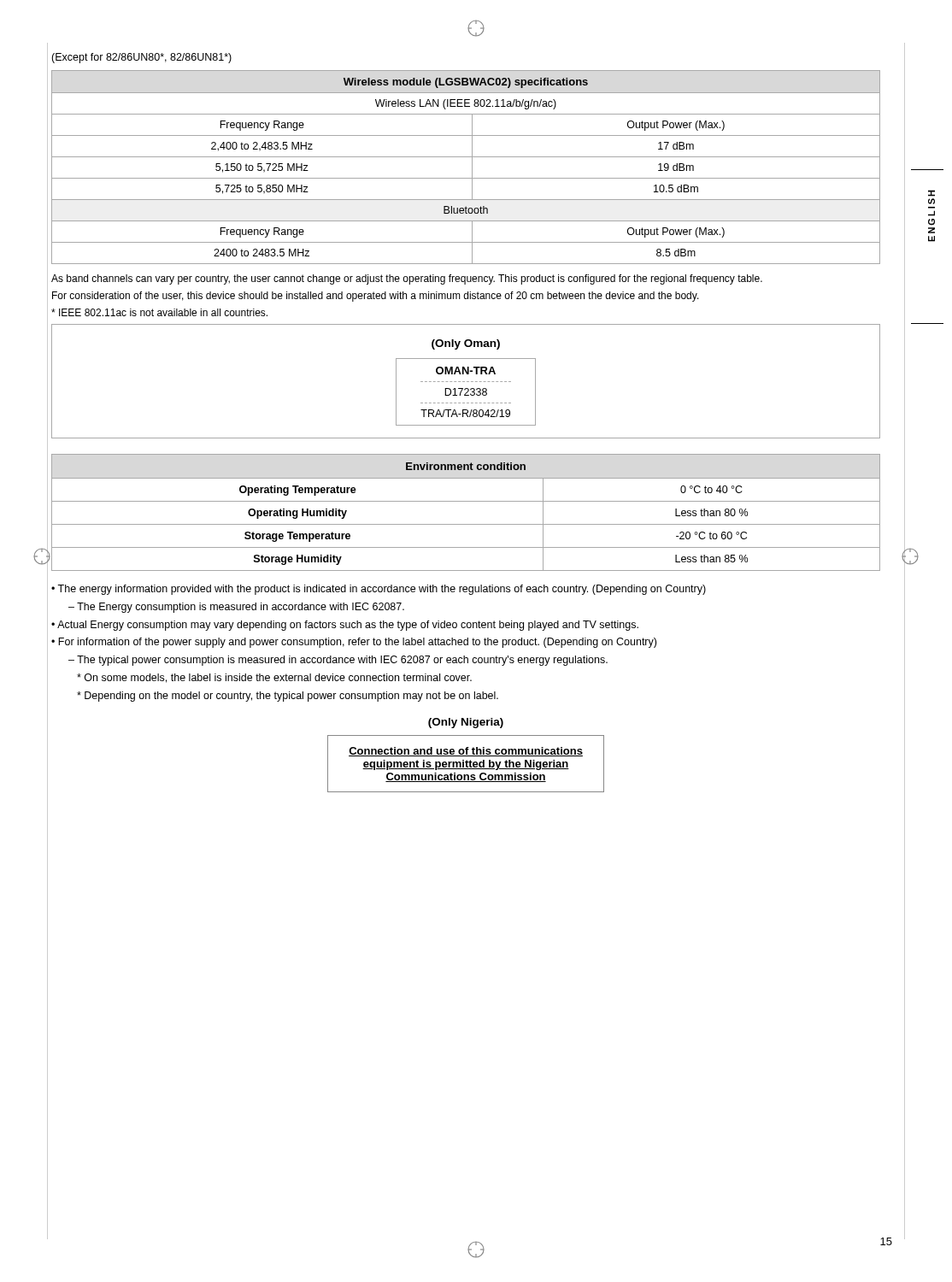
Task: Find the text block that says "As band channels can"
Action: click(x=407, y=279)
